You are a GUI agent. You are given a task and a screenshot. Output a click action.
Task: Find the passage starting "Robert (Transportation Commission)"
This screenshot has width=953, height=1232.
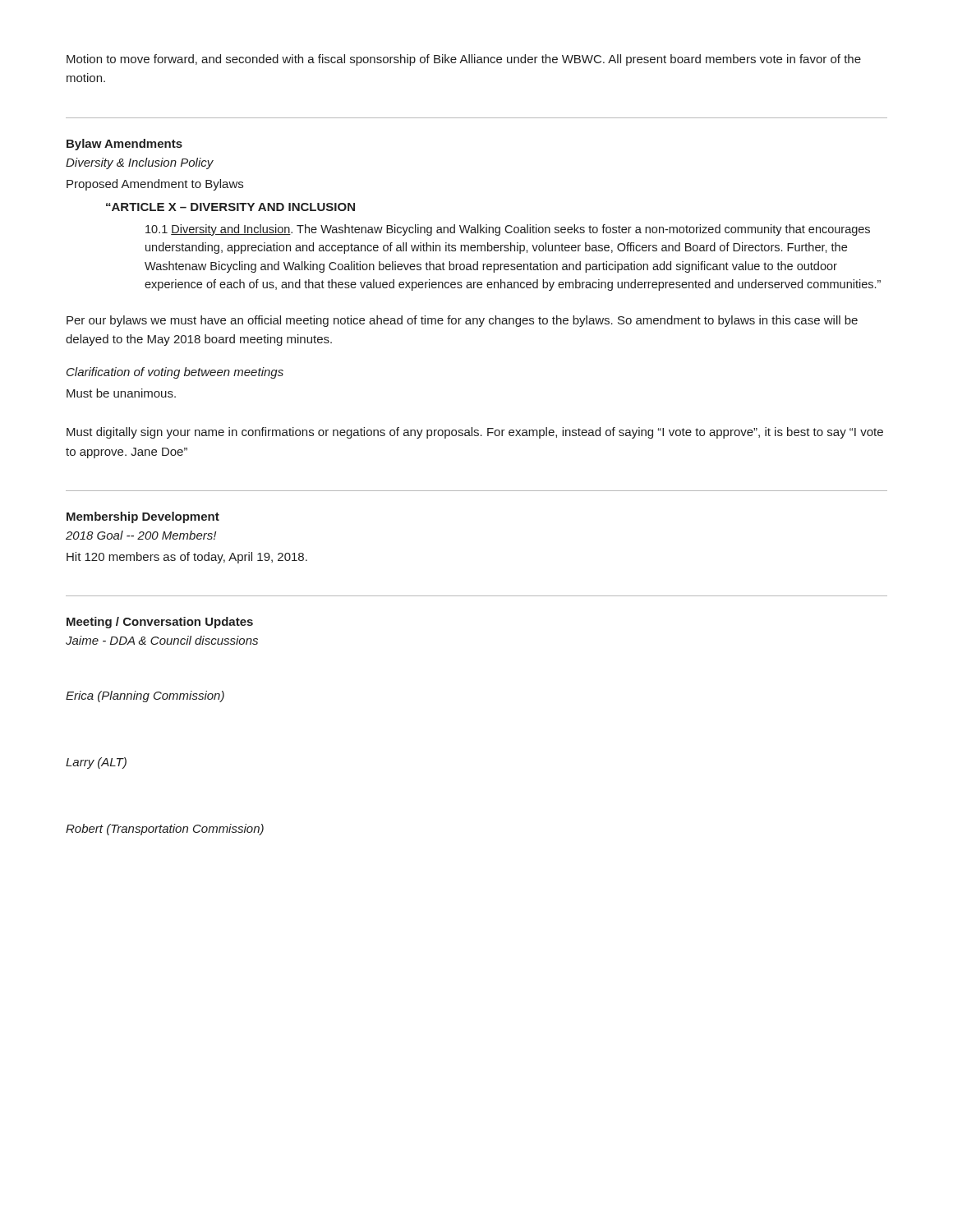[x=165, y=828]
